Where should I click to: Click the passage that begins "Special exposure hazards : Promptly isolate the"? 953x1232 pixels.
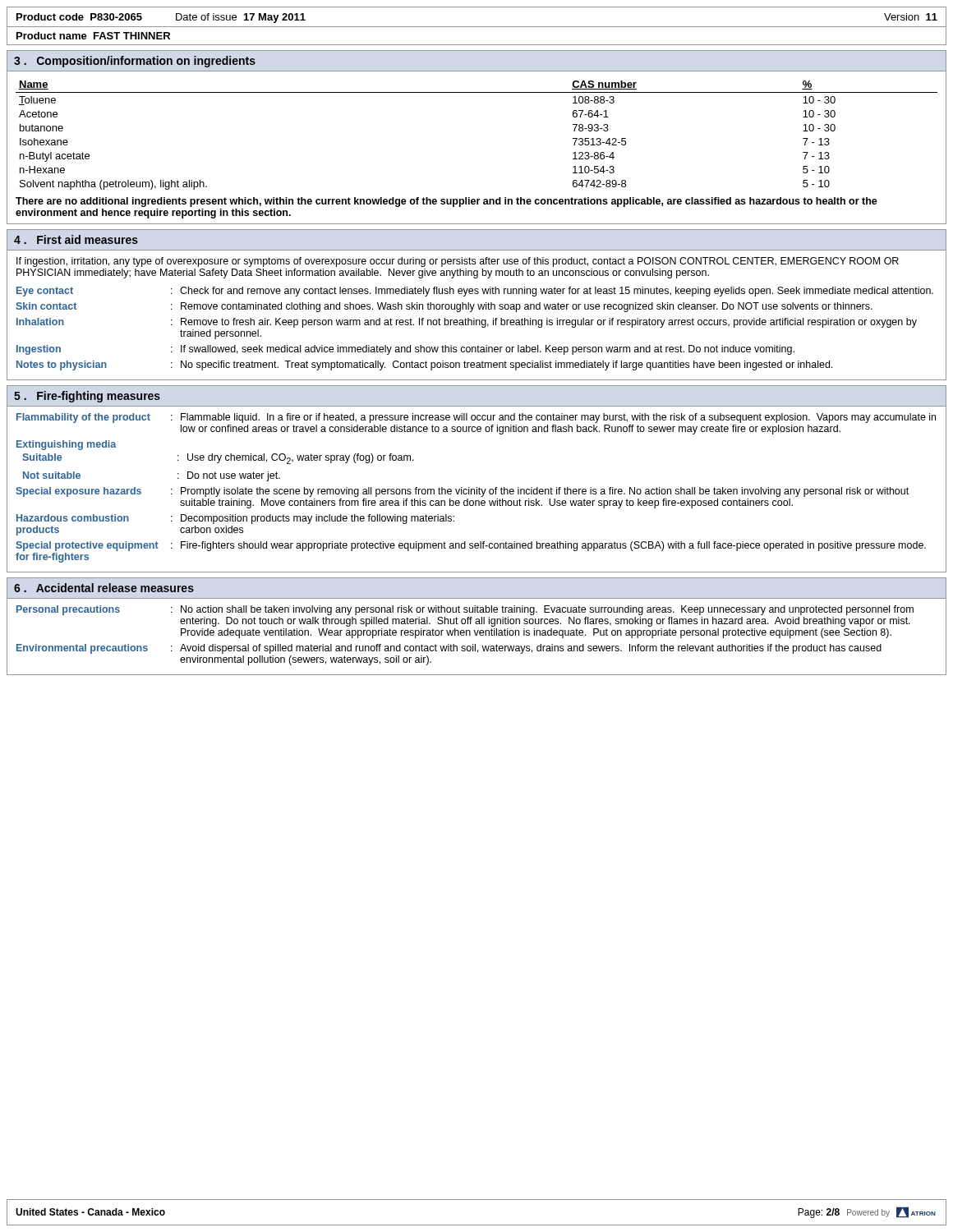click(476, 496)
